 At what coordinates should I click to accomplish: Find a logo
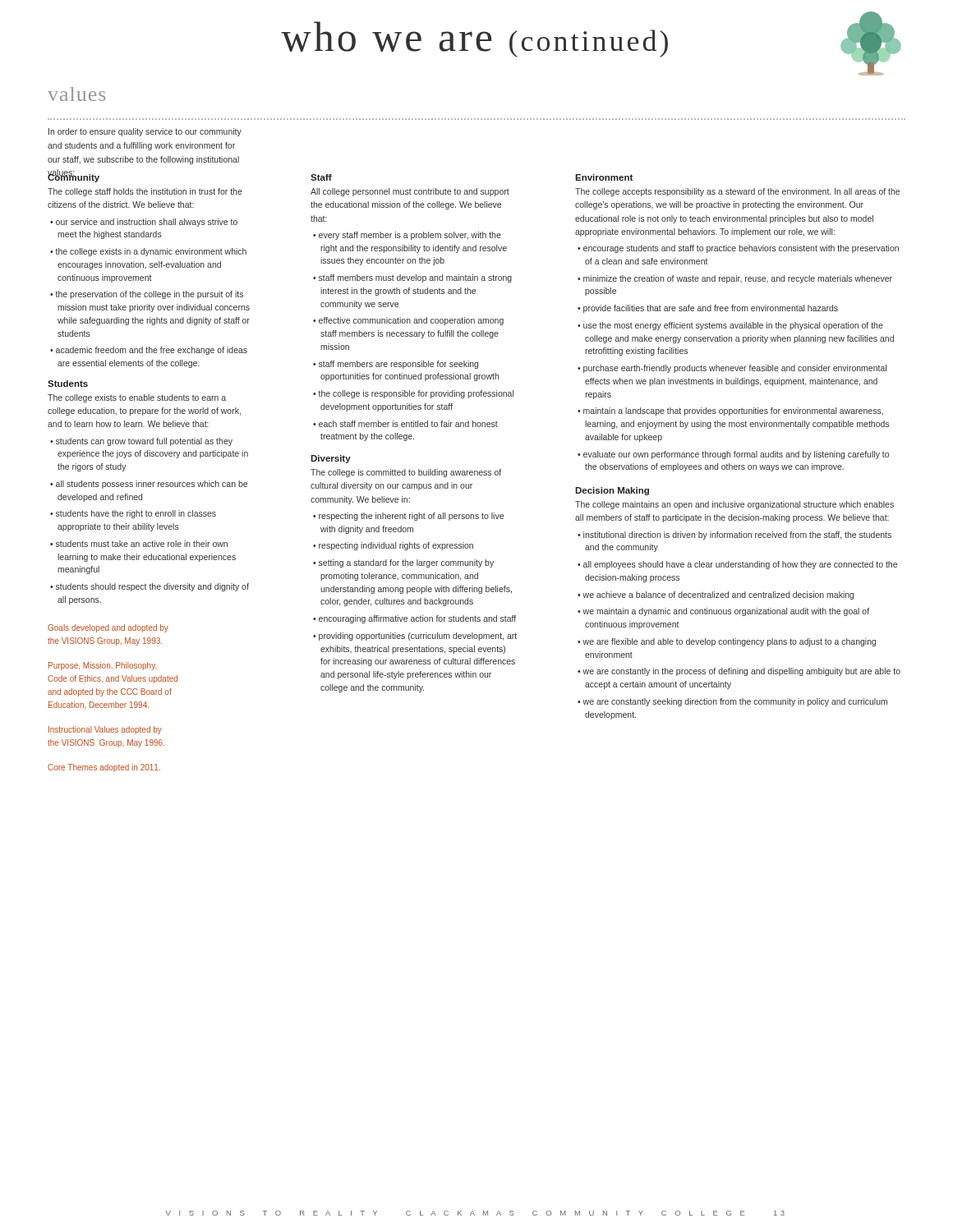coord(871,43)
